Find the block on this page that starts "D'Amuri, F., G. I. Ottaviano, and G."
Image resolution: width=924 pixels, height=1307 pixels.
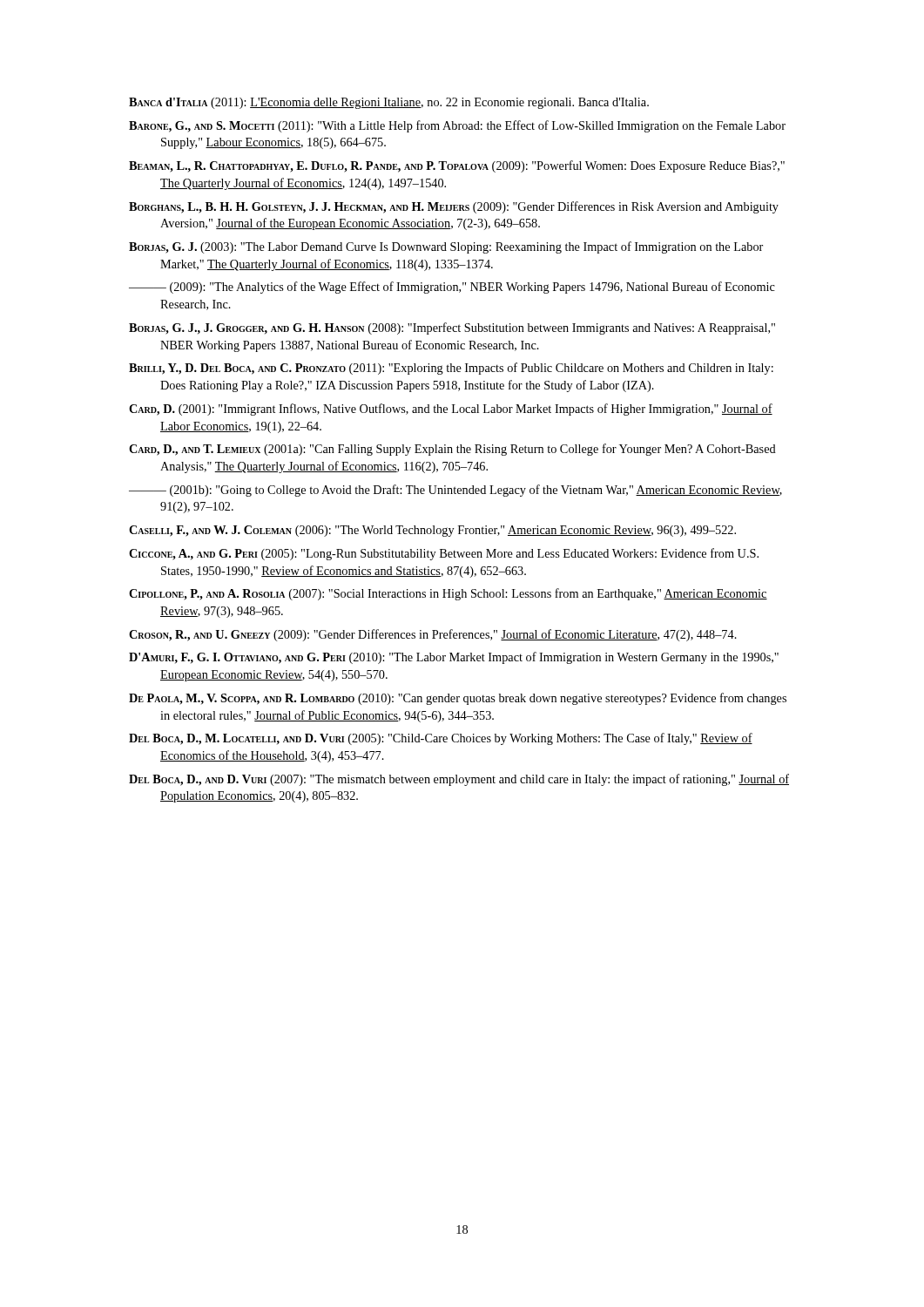pos(454,666)
